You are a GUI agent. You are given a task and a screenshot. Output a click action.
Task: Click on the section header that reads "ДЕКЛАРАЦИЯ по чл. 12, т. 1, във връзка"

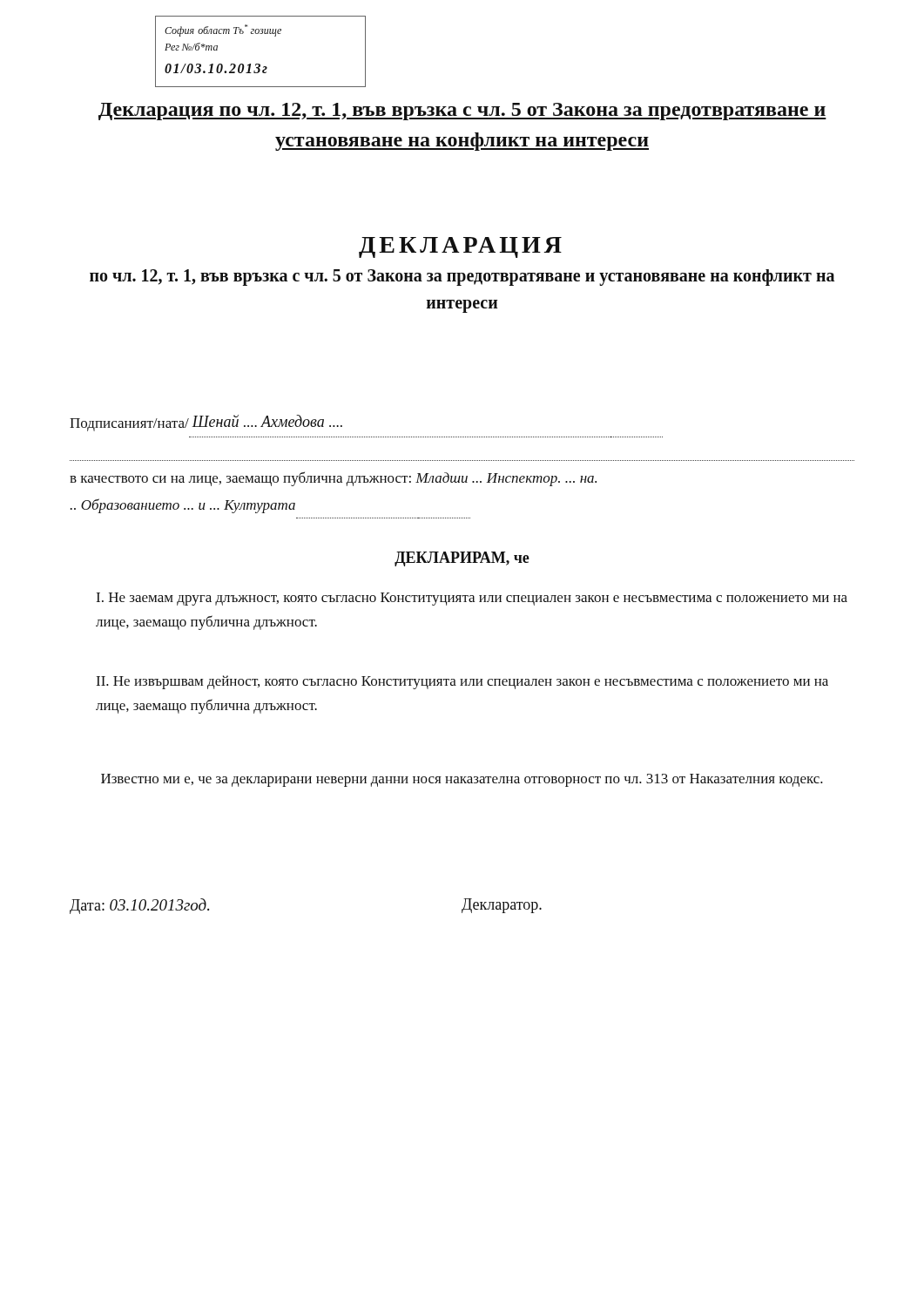[x=462, y=274]
